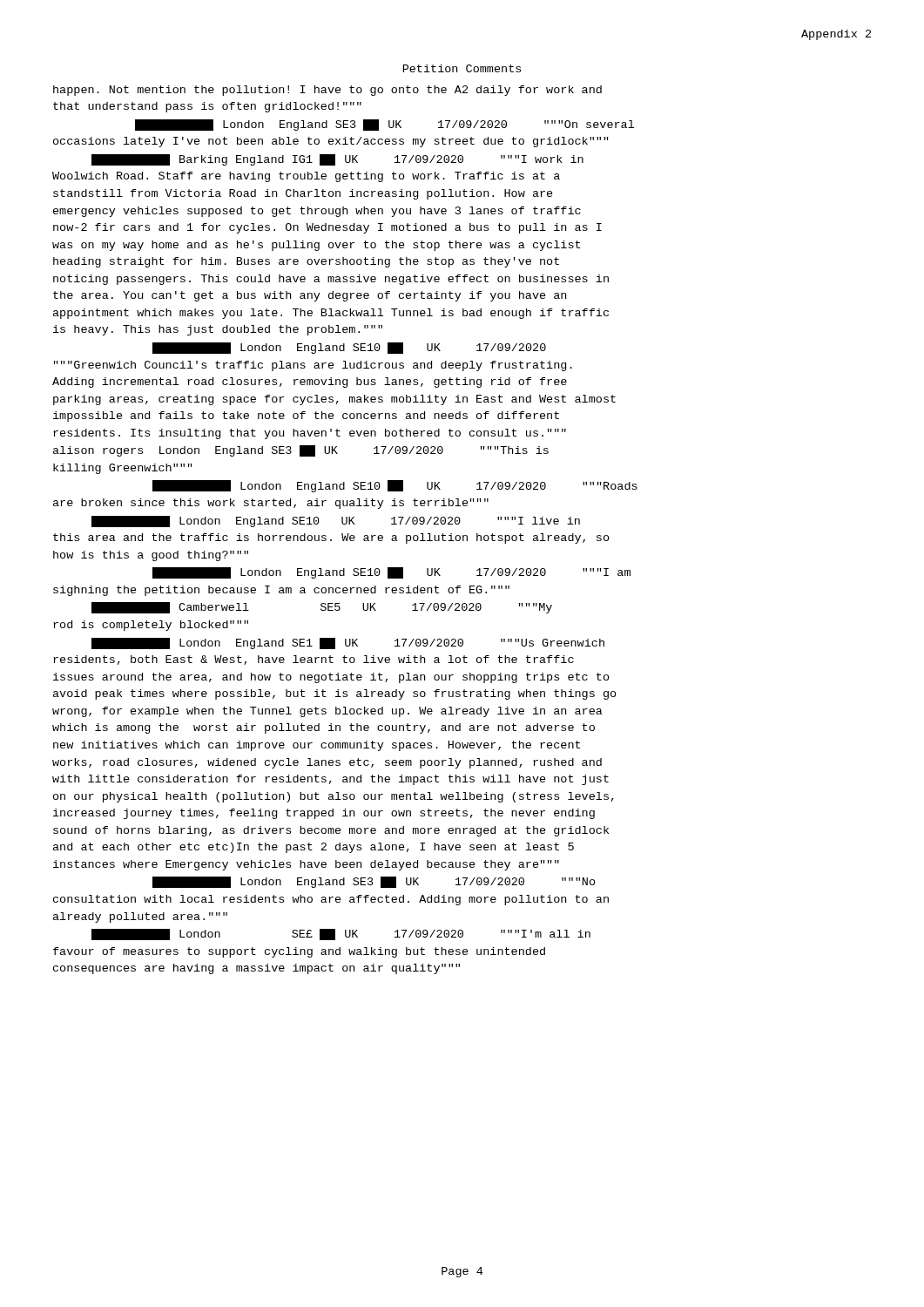
Task: Find the text block containing "Camberwell SE5 UK"
Action: [x=322, y=608]
